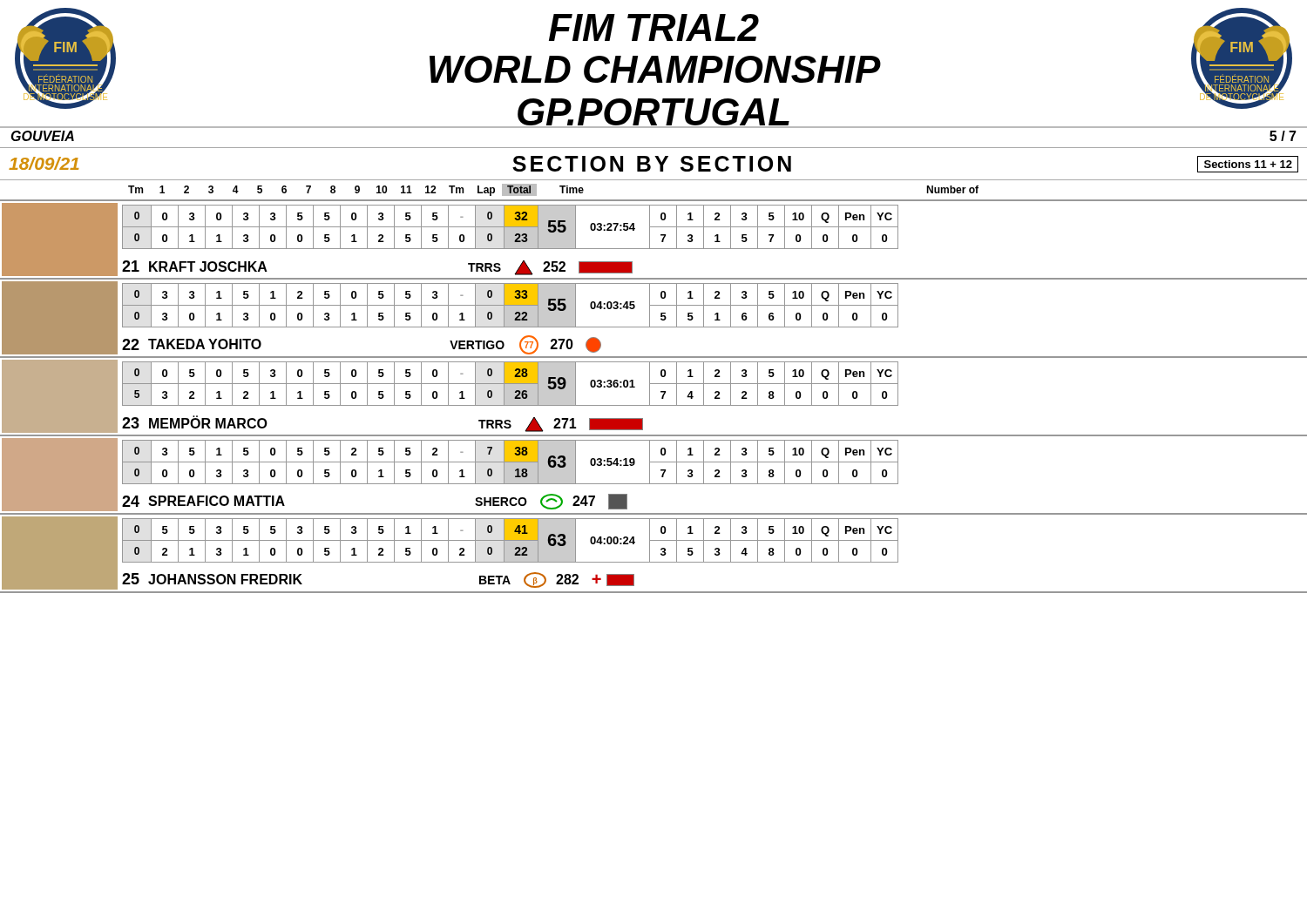This screenshot has height=924, width=1307.
Task: Select the text block starting "5 / 7"
Action: point(1283,136)
